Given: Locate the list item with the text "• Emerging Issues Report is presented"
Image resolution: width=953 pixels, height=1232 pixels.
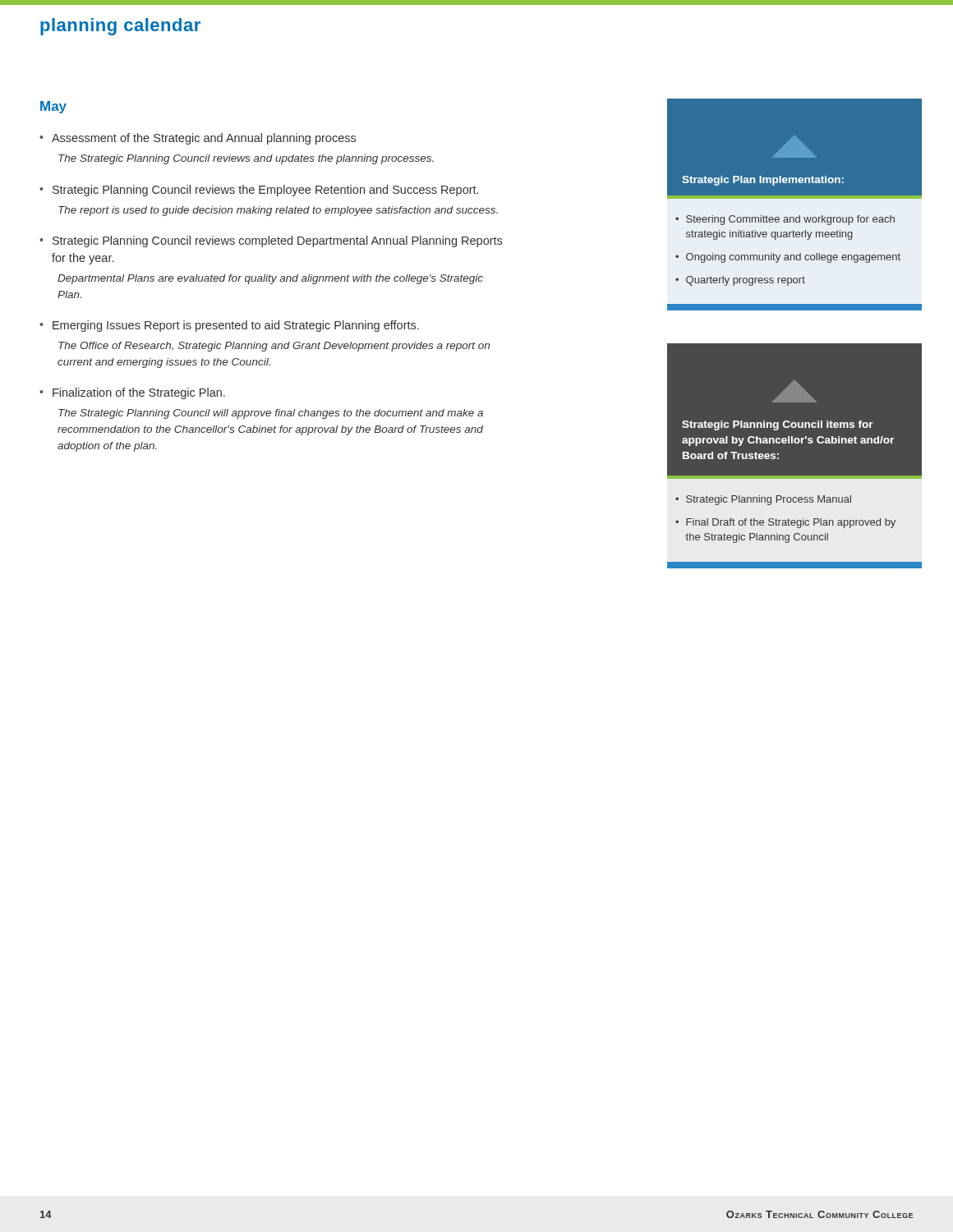Looking at the screenshot, I should pyautogui.click(x=274, y=344).
